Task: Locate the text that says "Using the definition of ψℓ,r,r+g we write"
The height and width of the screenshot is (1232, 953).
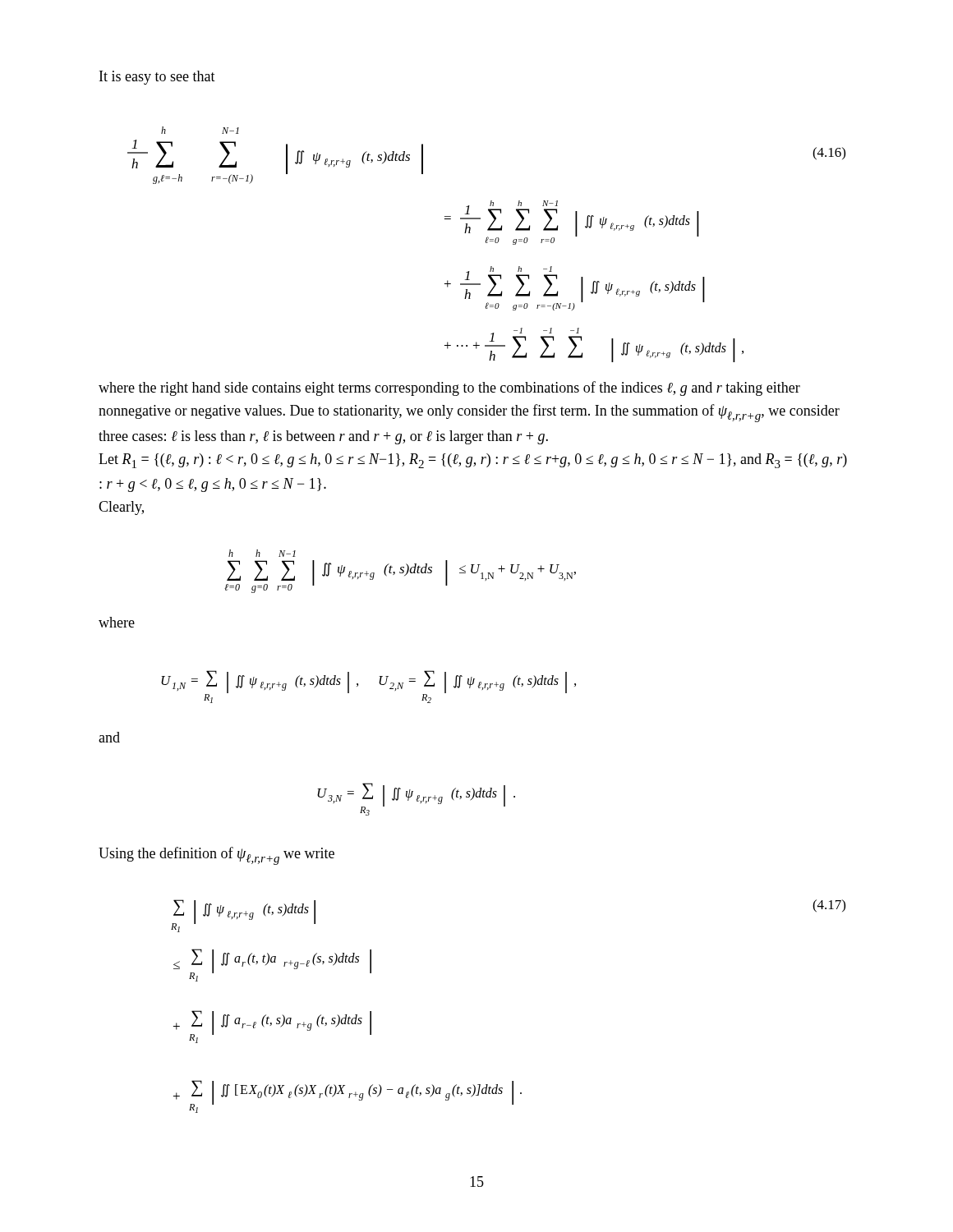Action: (x=217, y=855)
